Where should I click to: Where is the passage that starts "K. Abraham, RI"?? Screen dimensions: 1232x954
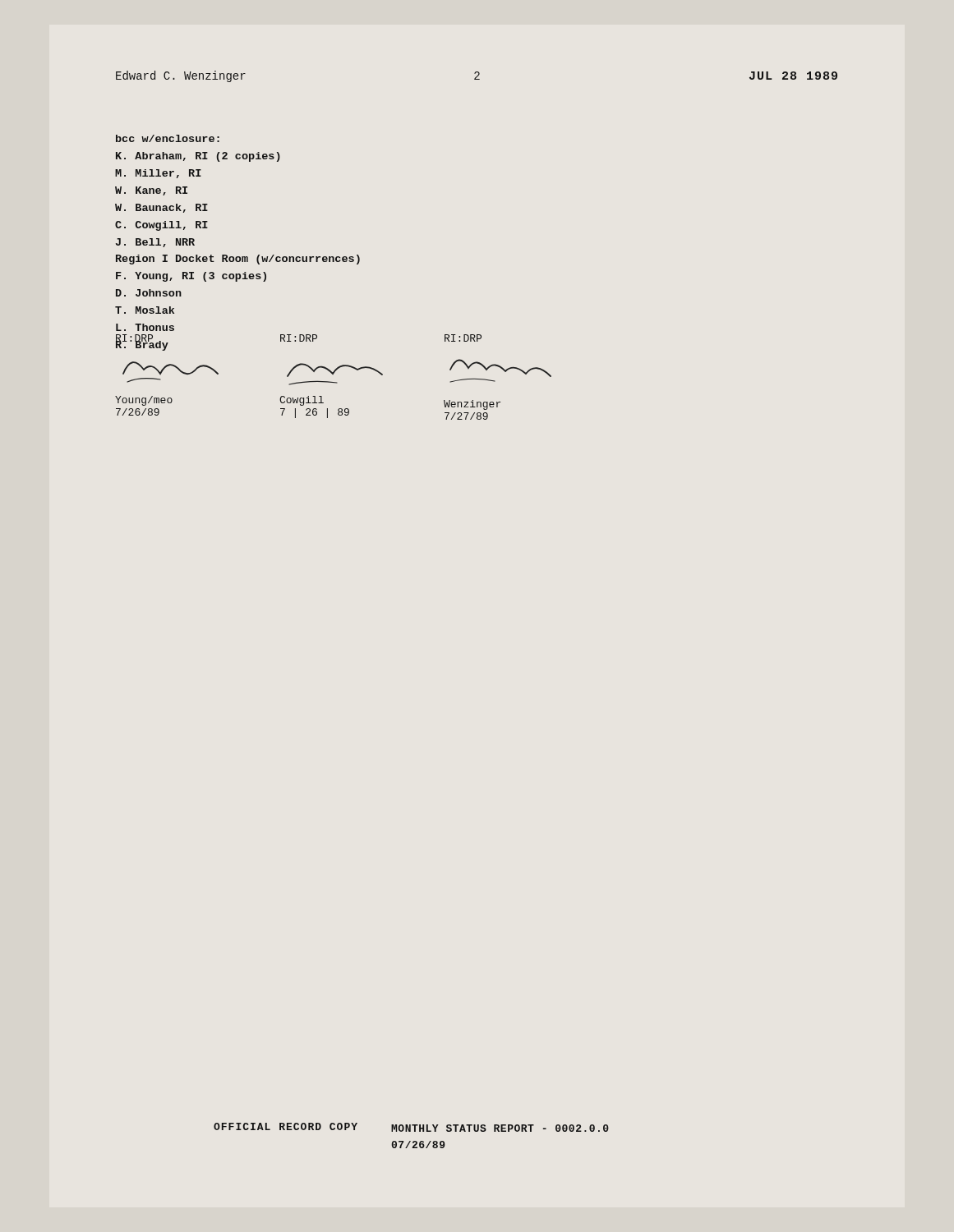coord(198,156)
